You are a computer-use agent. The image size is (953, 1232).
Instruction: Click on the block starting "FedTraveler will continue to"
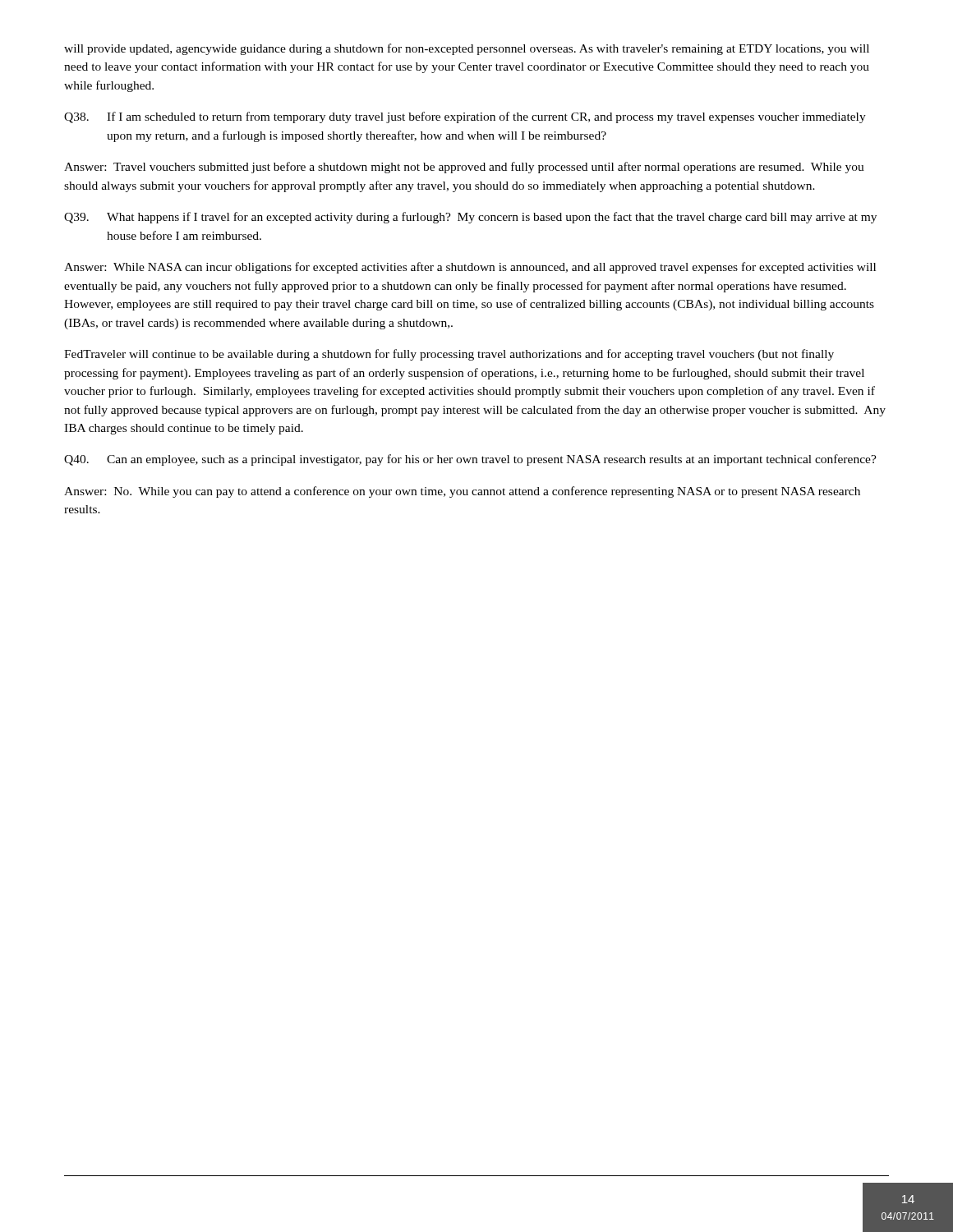pos(475,391)
